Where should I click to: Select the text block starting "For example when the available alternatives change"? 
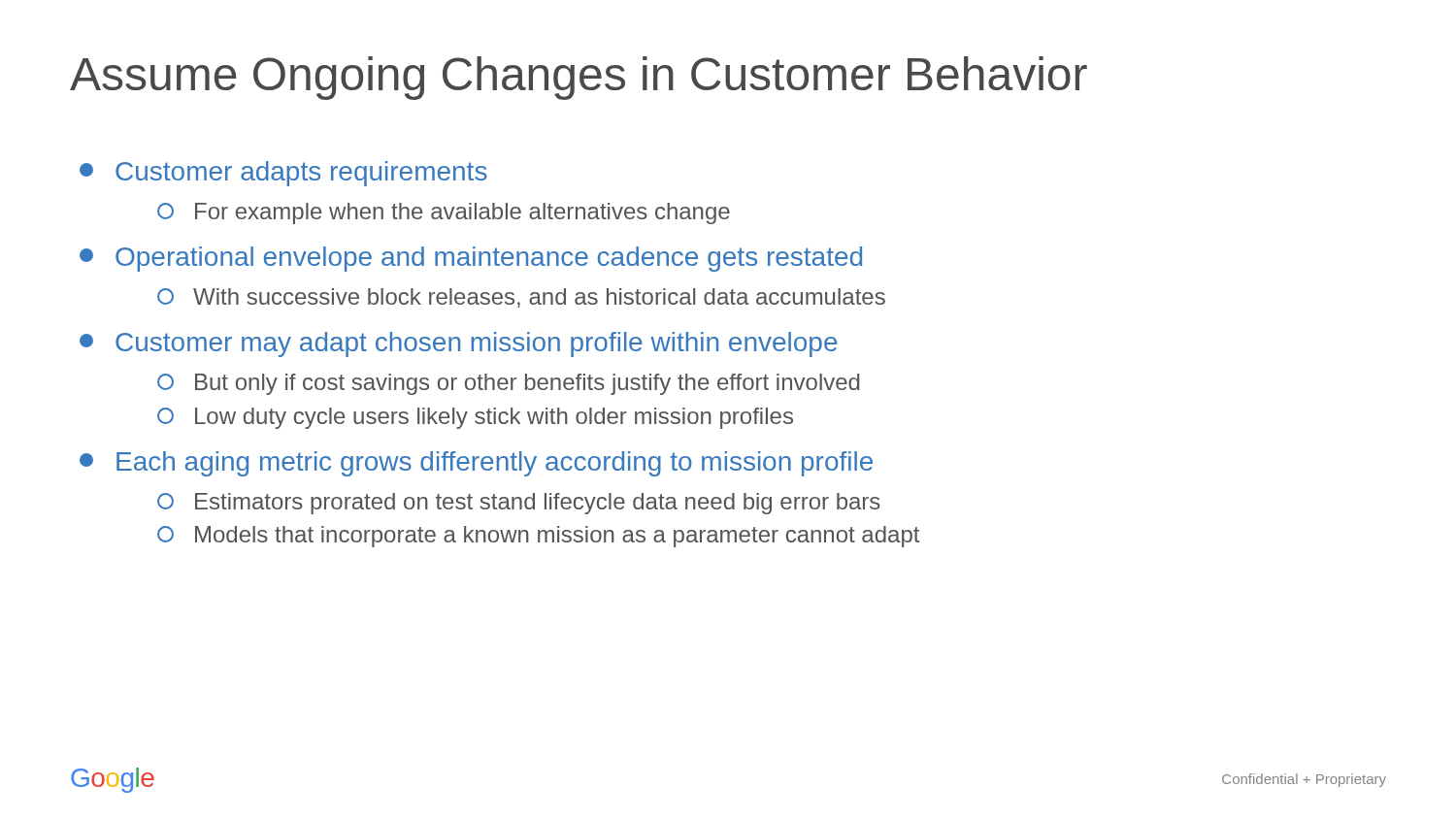pos(444,212)
